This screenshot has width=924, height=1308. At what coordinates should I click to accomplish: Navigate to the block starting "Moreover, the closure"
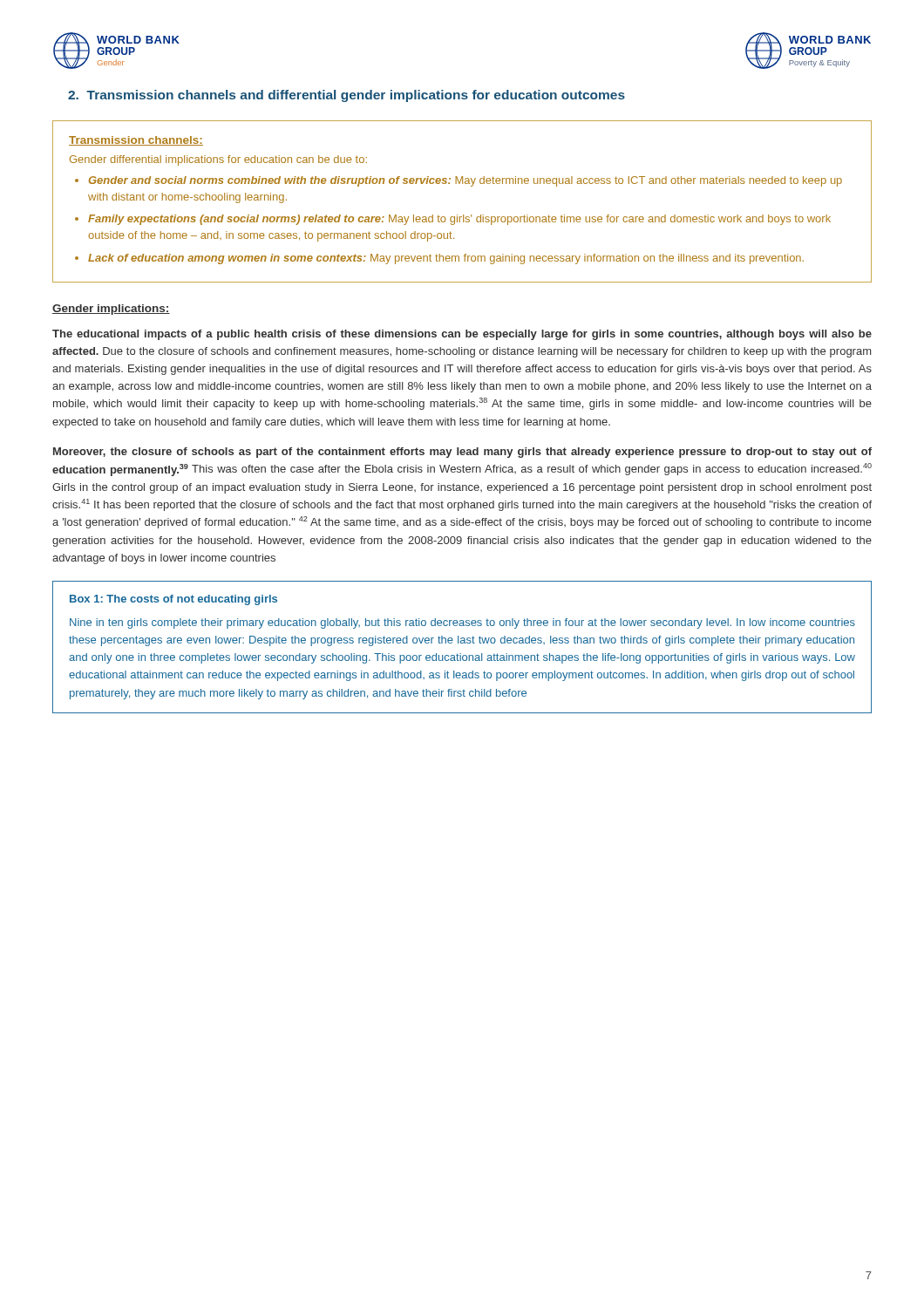(462, 504)
